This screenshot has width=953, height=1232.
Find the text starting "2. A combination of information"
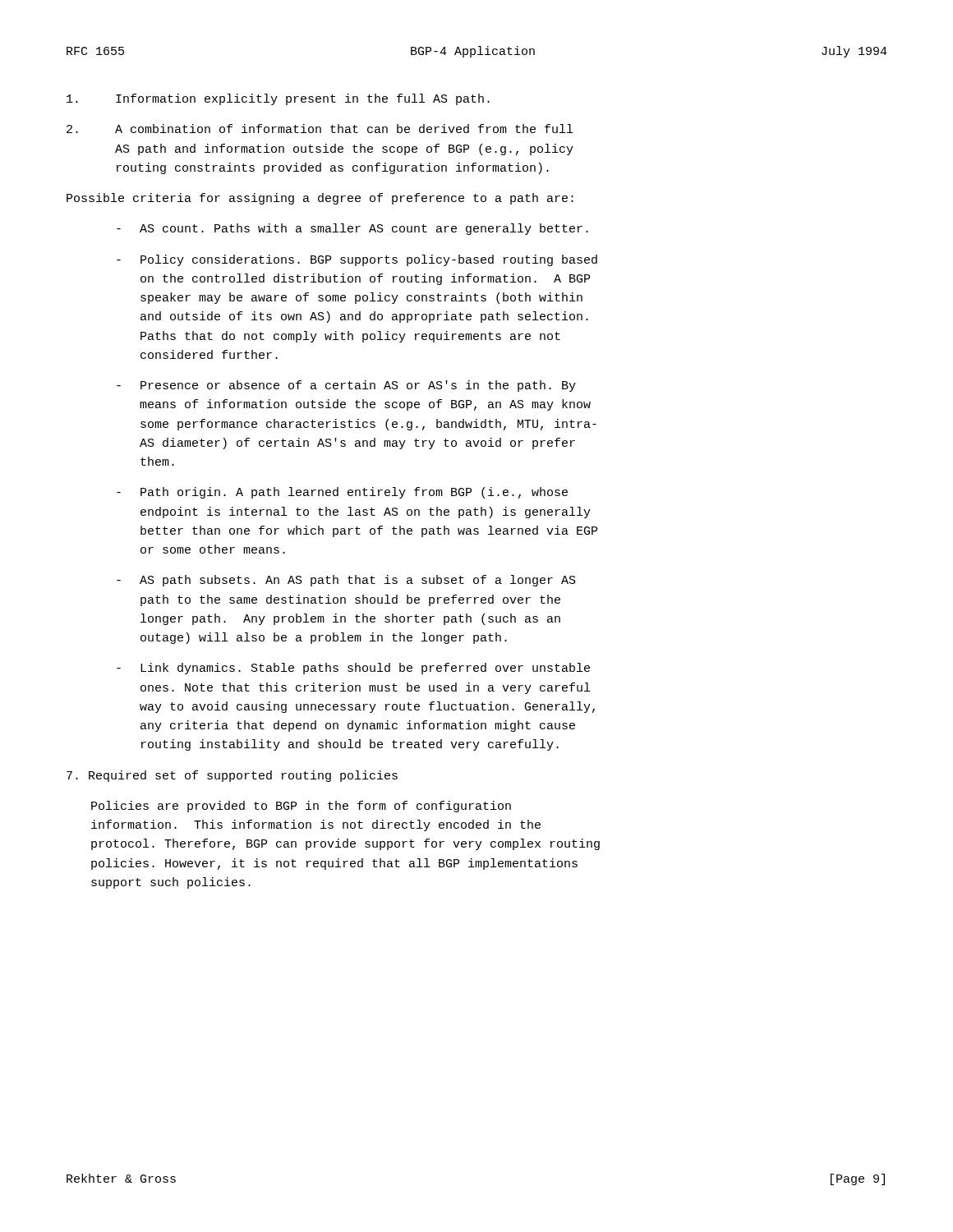pyautogui.click(x=476, y=150)
